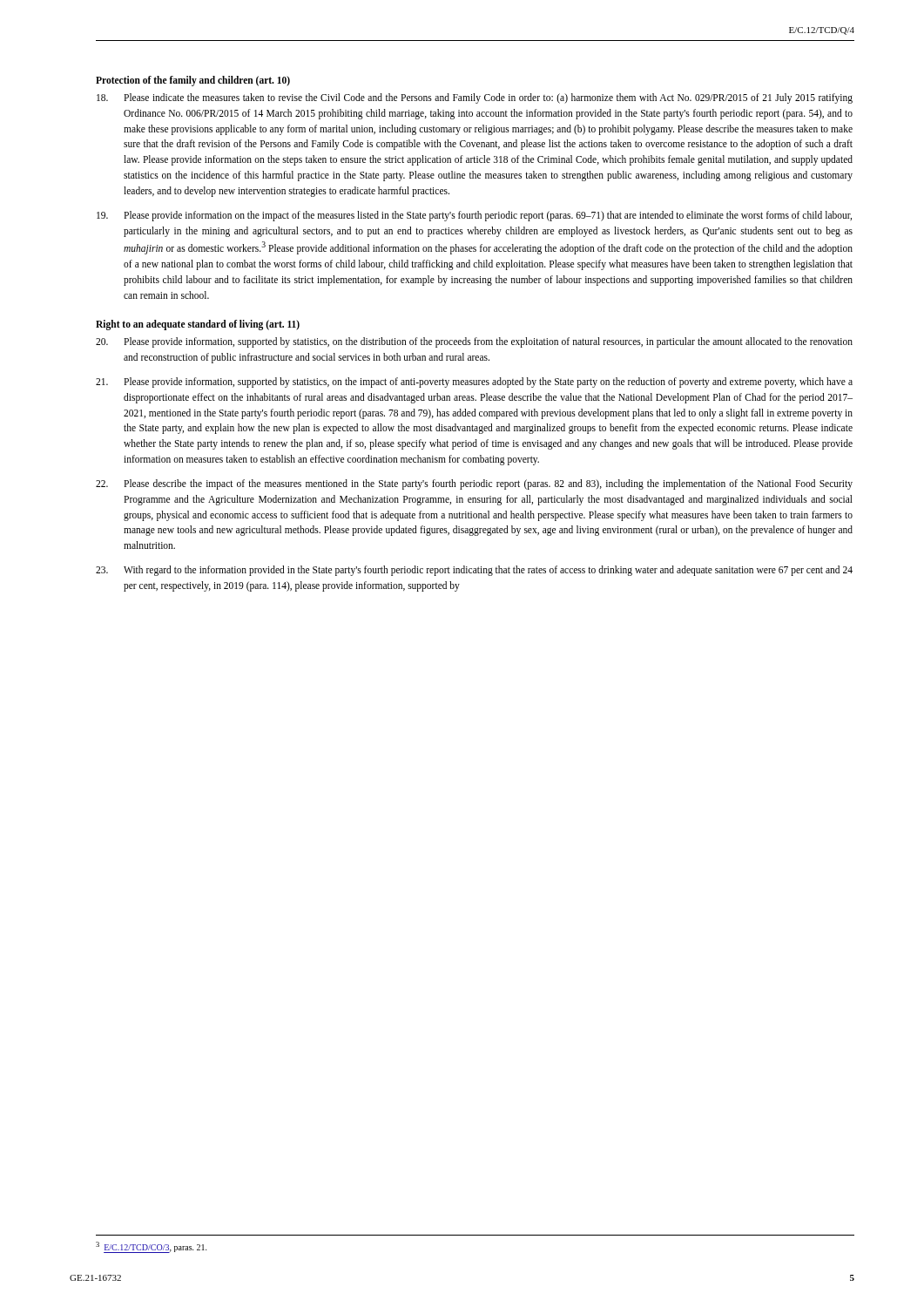Select the block starting "3 E/C.12/TCD/CO/3, paras."
This screenshot has width=924, height=1307.
click(152, 1247)
